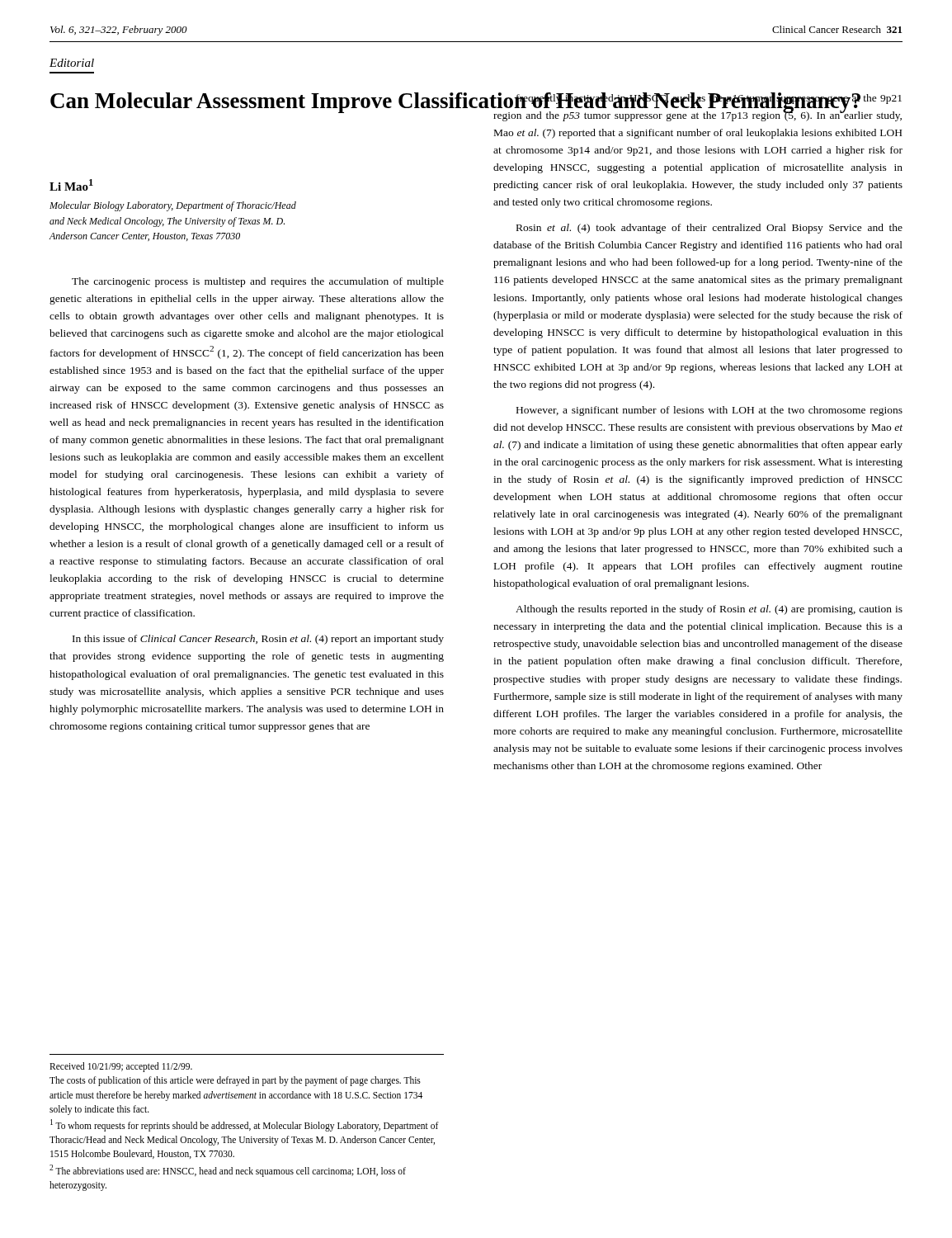
Task: Select the text block starting "Can Molecular Assessment Improve Classification of Head"
Action: tap(456, 101)
